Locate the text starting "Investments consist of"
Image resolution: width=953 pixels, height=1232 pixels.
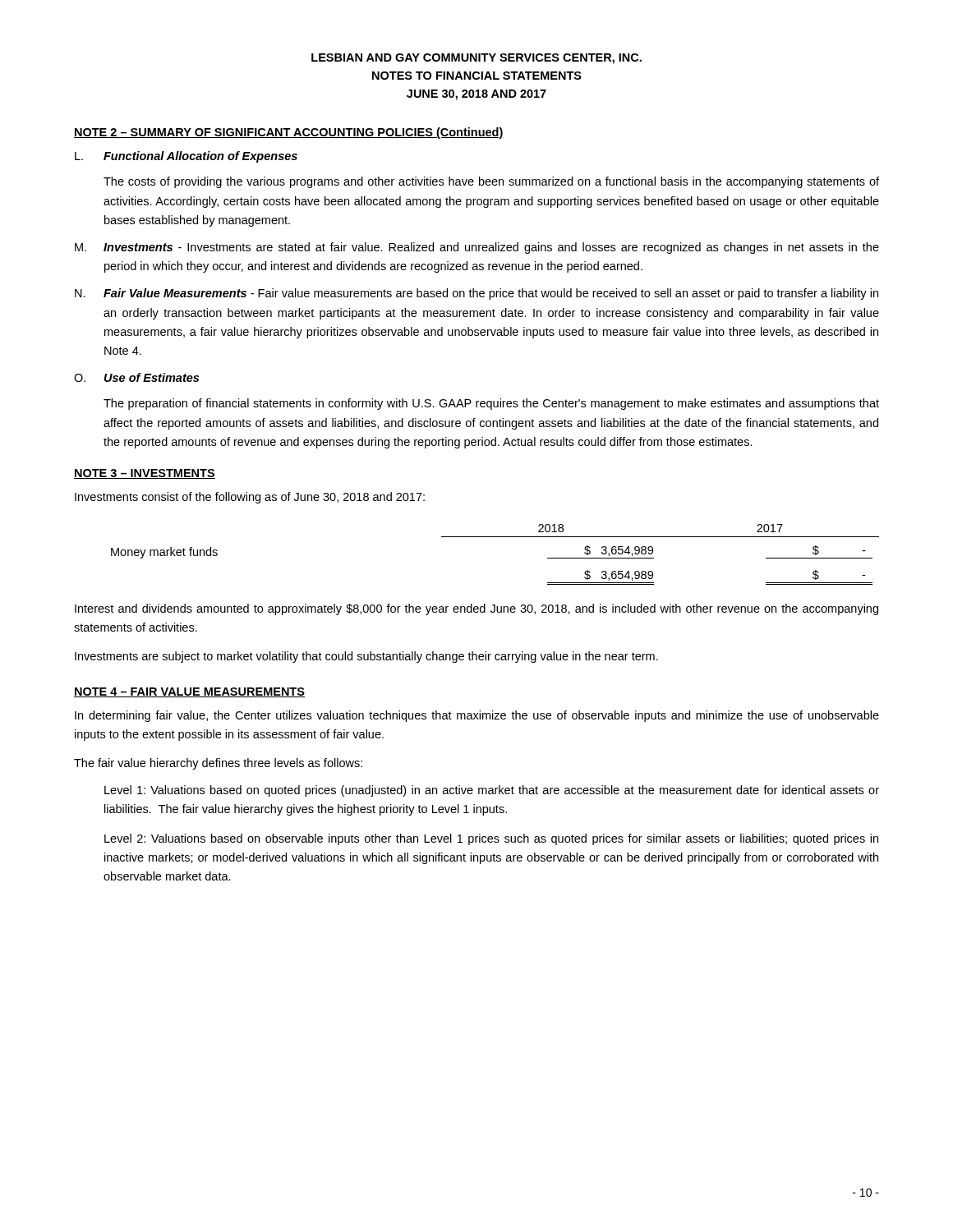pyautogui.click(x=250, y=497)
